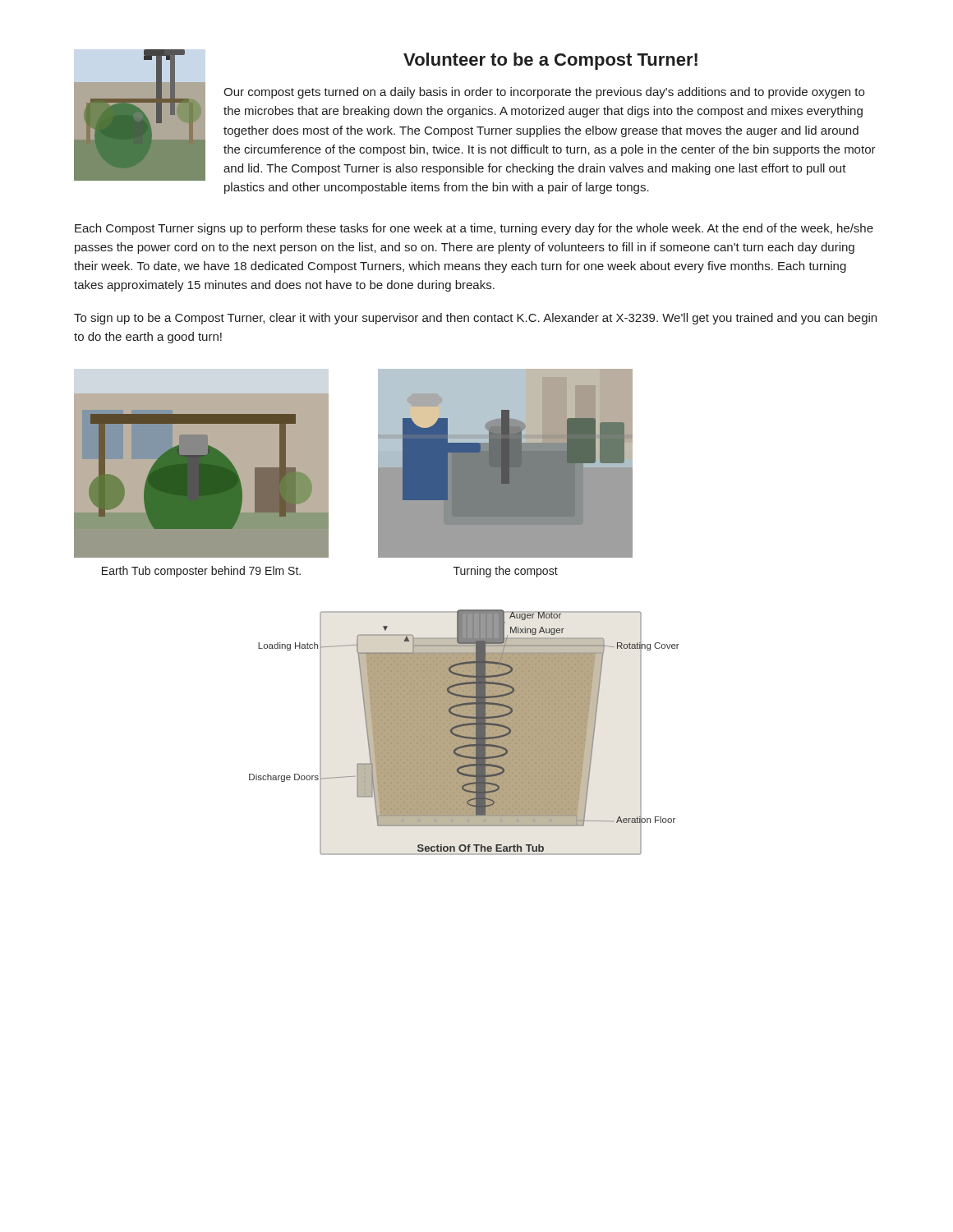Viewport: 953px width, 1232px height.
Task: Locate the caption that opens with "Earth Tub composter"
Action: pos(201,571)
